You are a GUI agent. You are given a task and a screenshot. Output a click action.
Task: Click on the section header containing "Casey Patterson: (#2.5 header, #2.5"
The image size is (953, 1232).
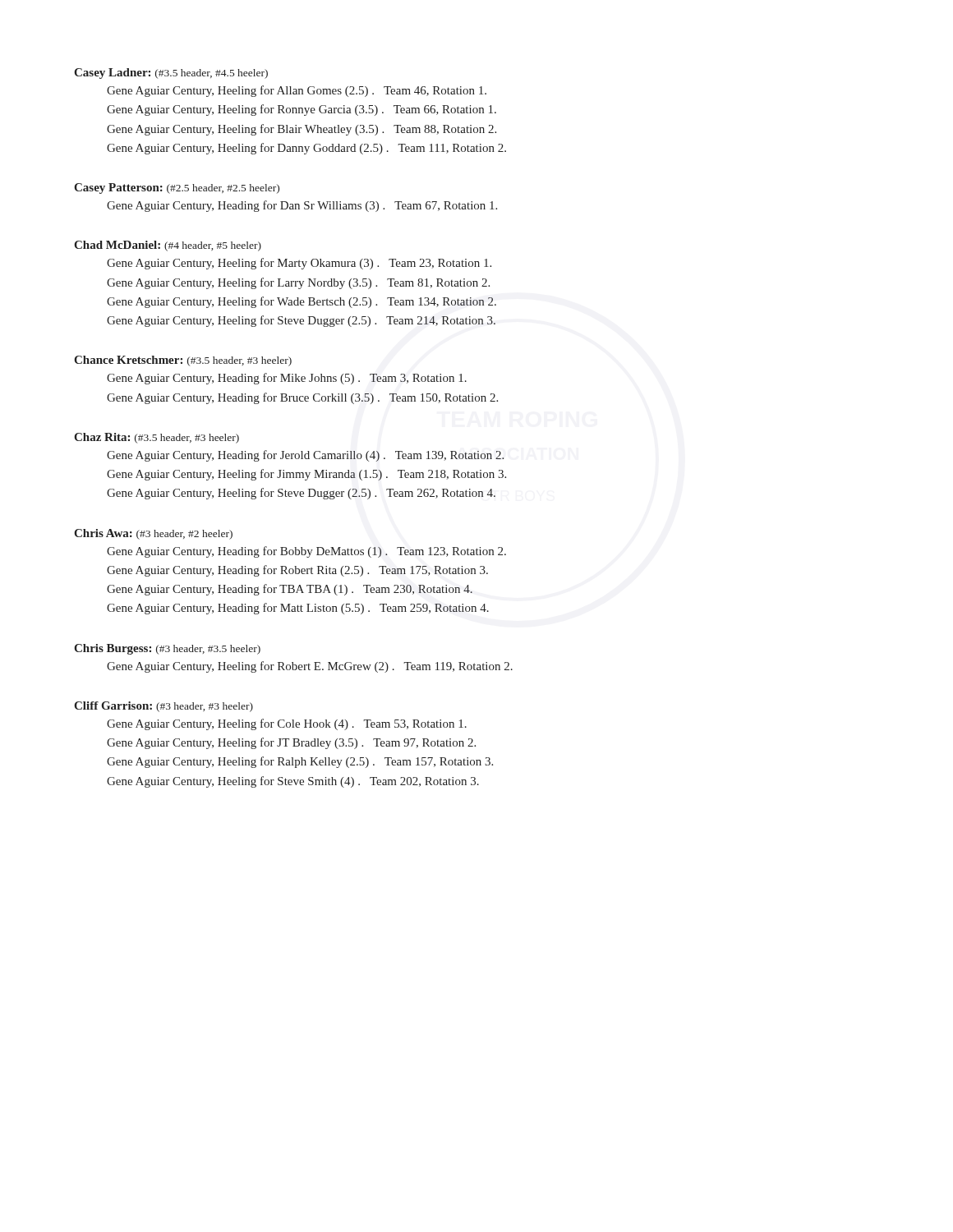click(476, 198)
